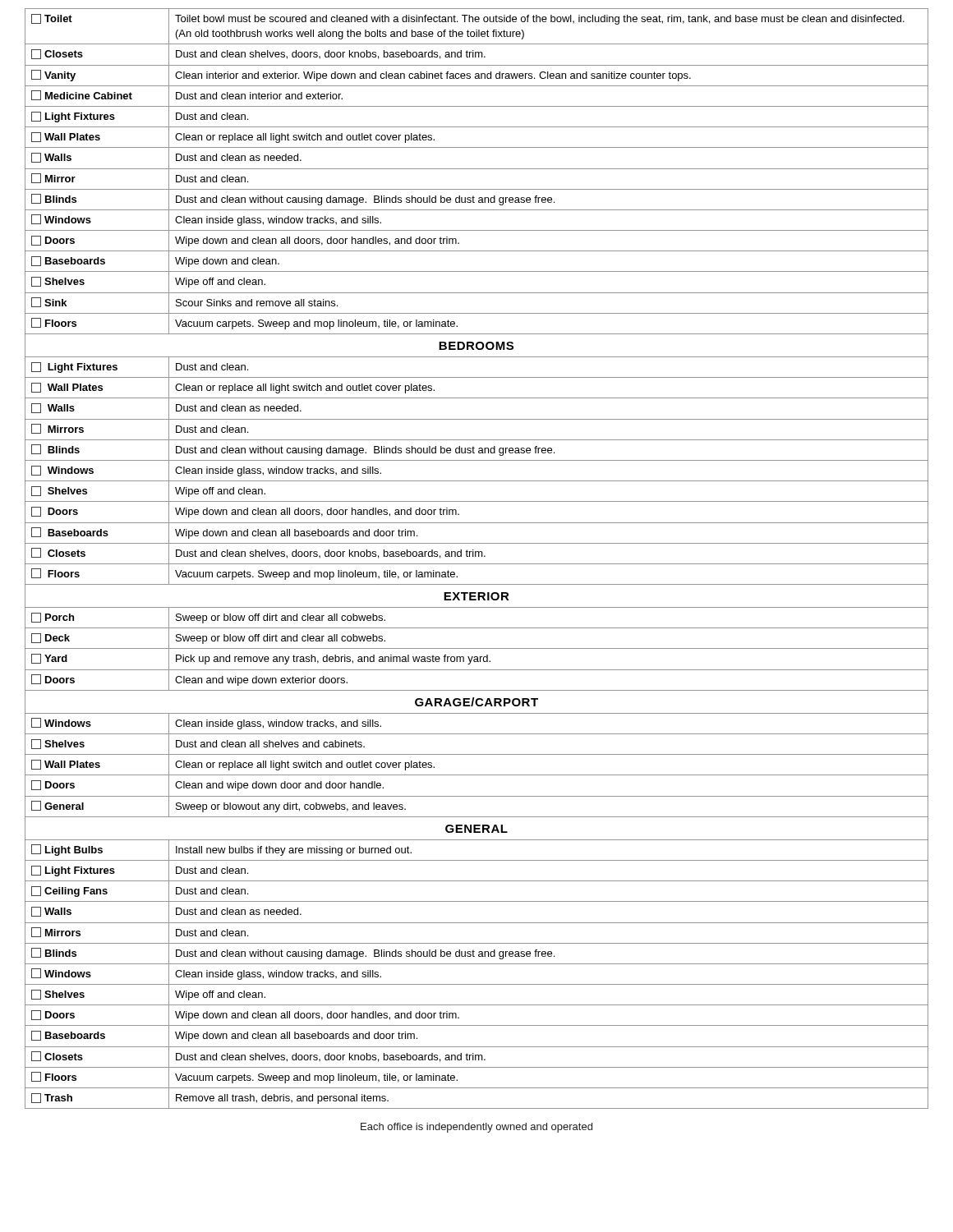The height and width of the screenshot is (1232, 953).
Task: Click the table
Action: tap(476, 559)
